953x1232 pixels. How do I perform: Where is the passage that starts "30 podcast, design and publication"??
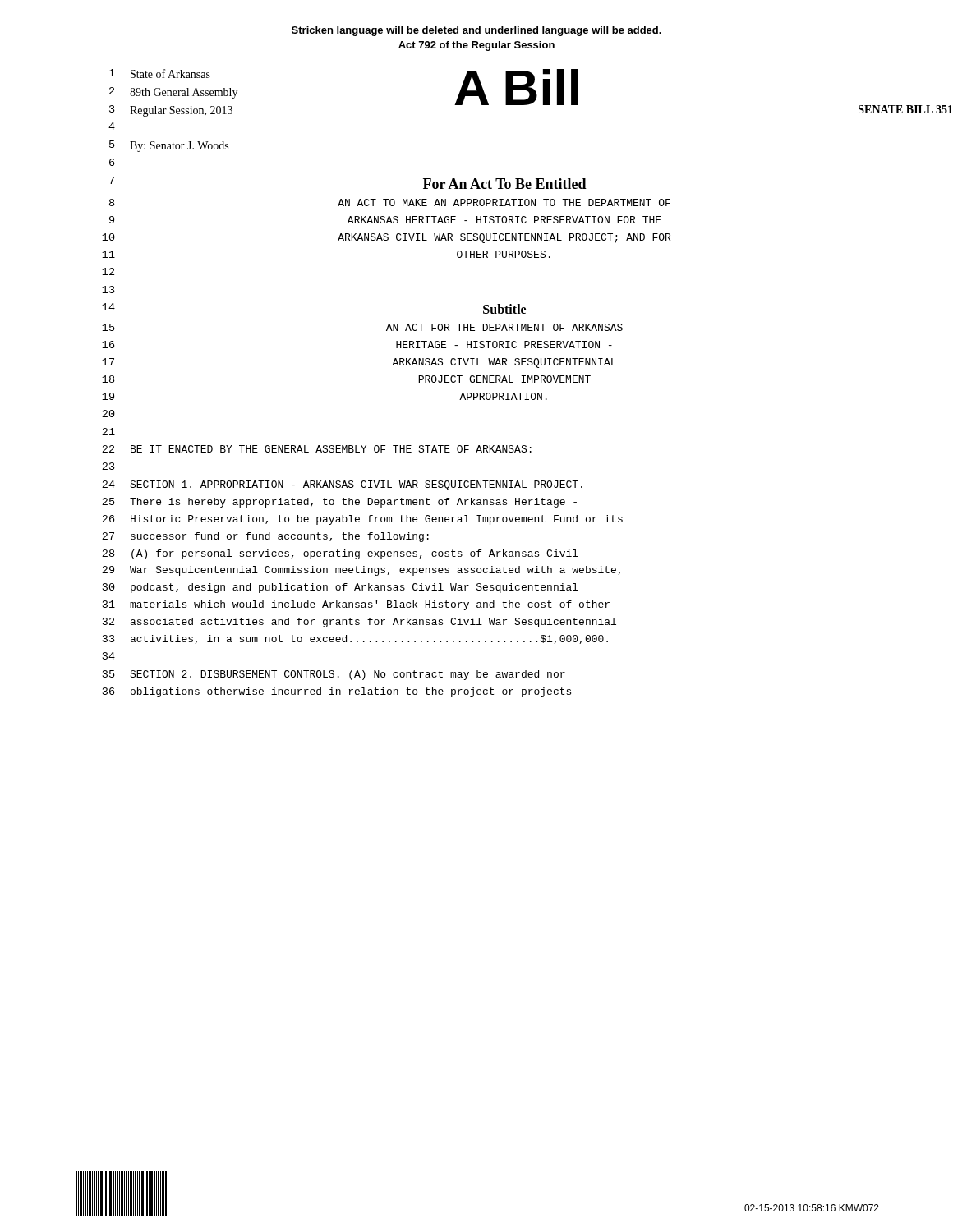click(x=476, y=589)
